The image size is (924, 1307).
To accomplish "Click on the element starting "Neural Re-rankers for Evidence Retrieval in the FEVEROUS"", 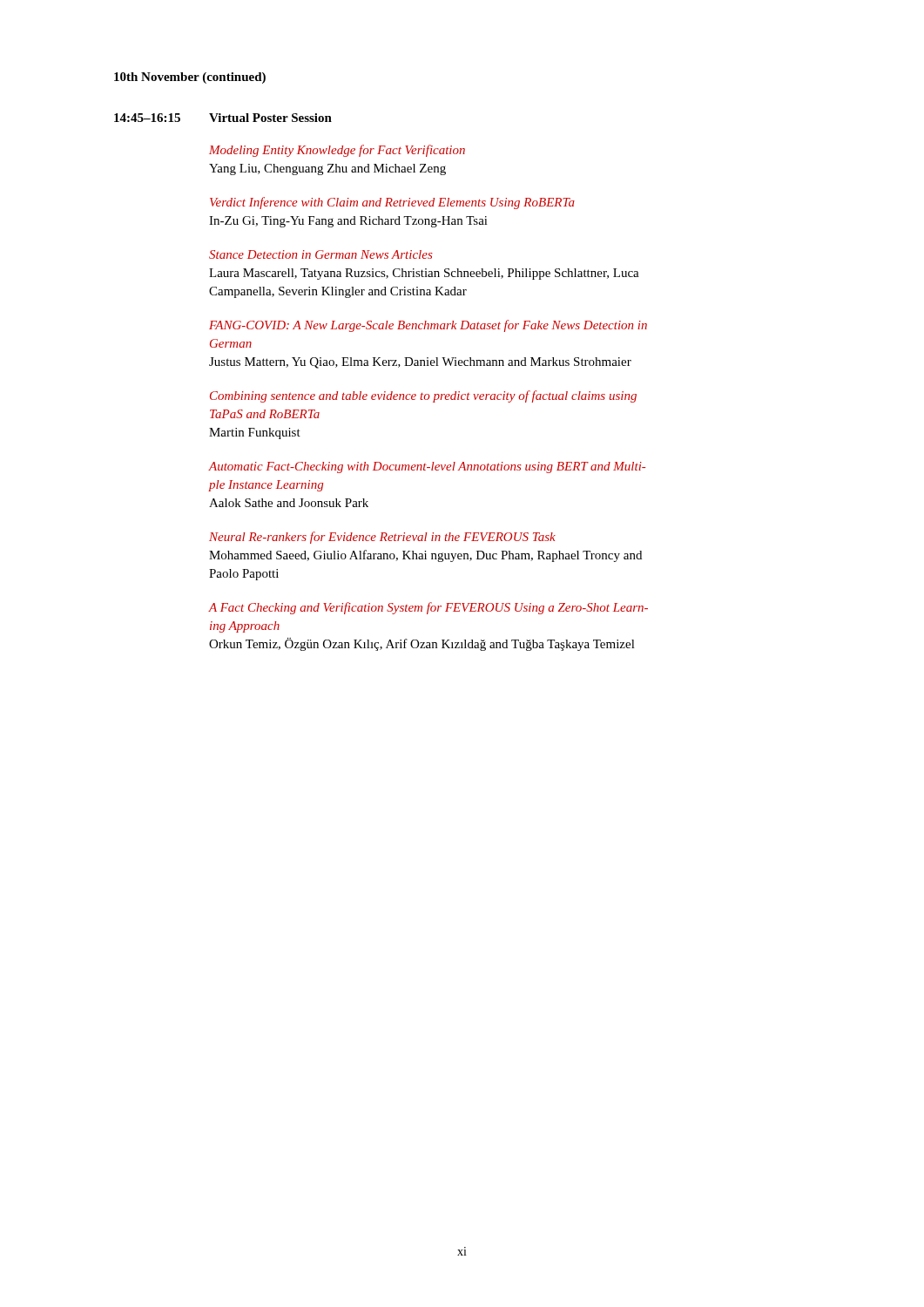I will [523, 555].
